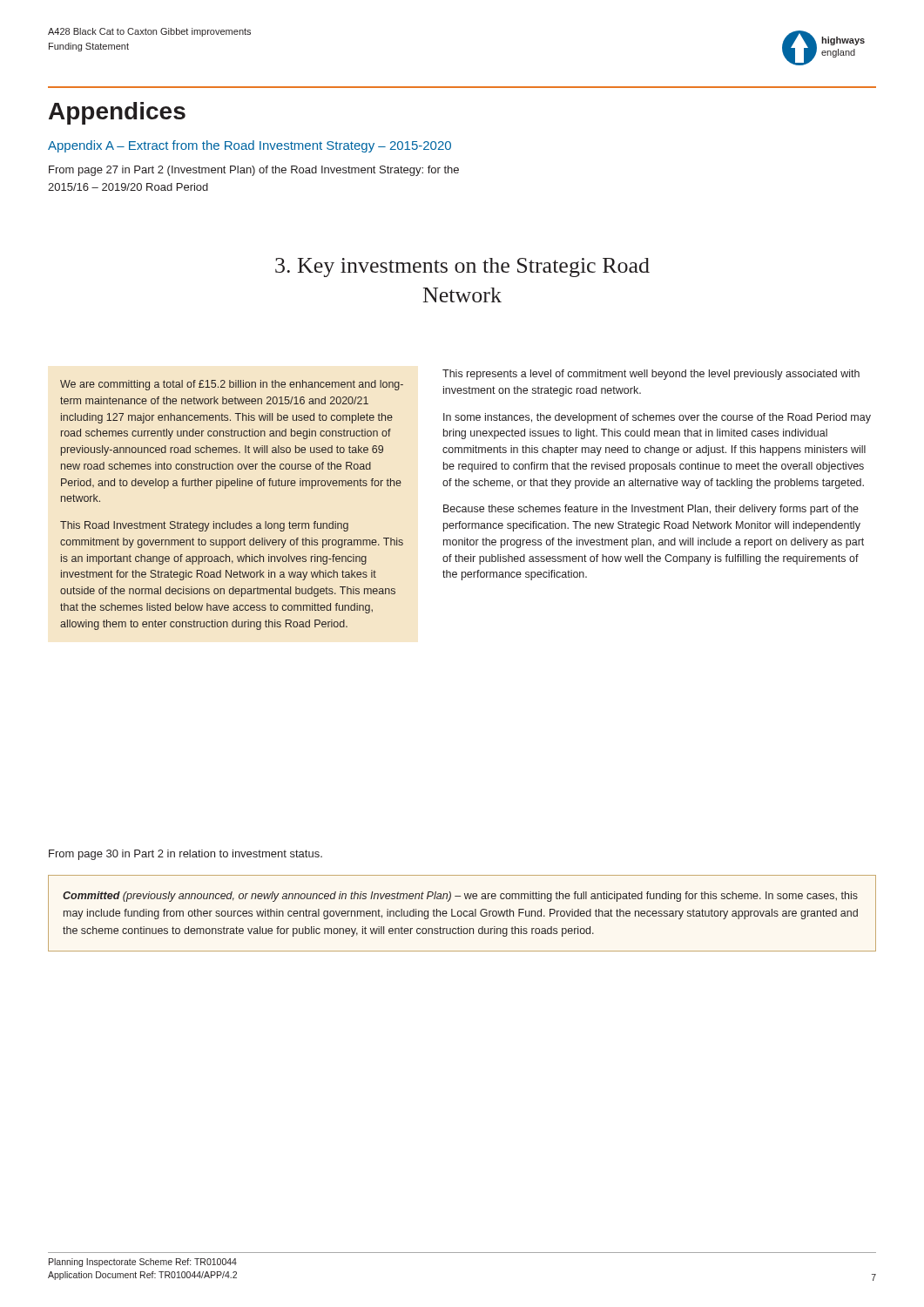Click on the text block that says "This represents a level of"
The width and height of the screenshot is (924, 1307).
point(659,474)
